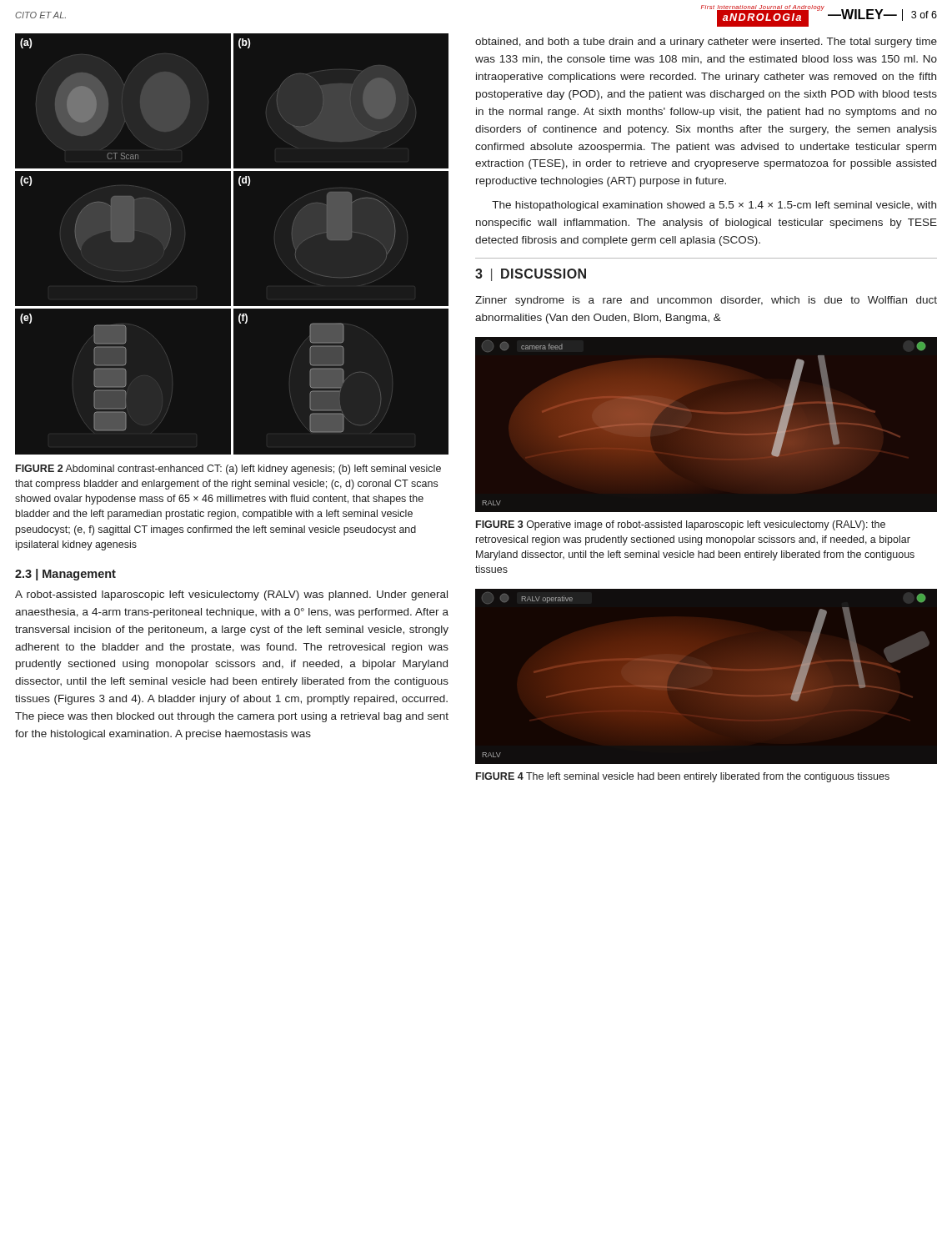The height and width of the screenshot is (1251, 952).
Task: Locate the passage starting "A robot-assisted laparoscopic"
Action: pos(232,665)
